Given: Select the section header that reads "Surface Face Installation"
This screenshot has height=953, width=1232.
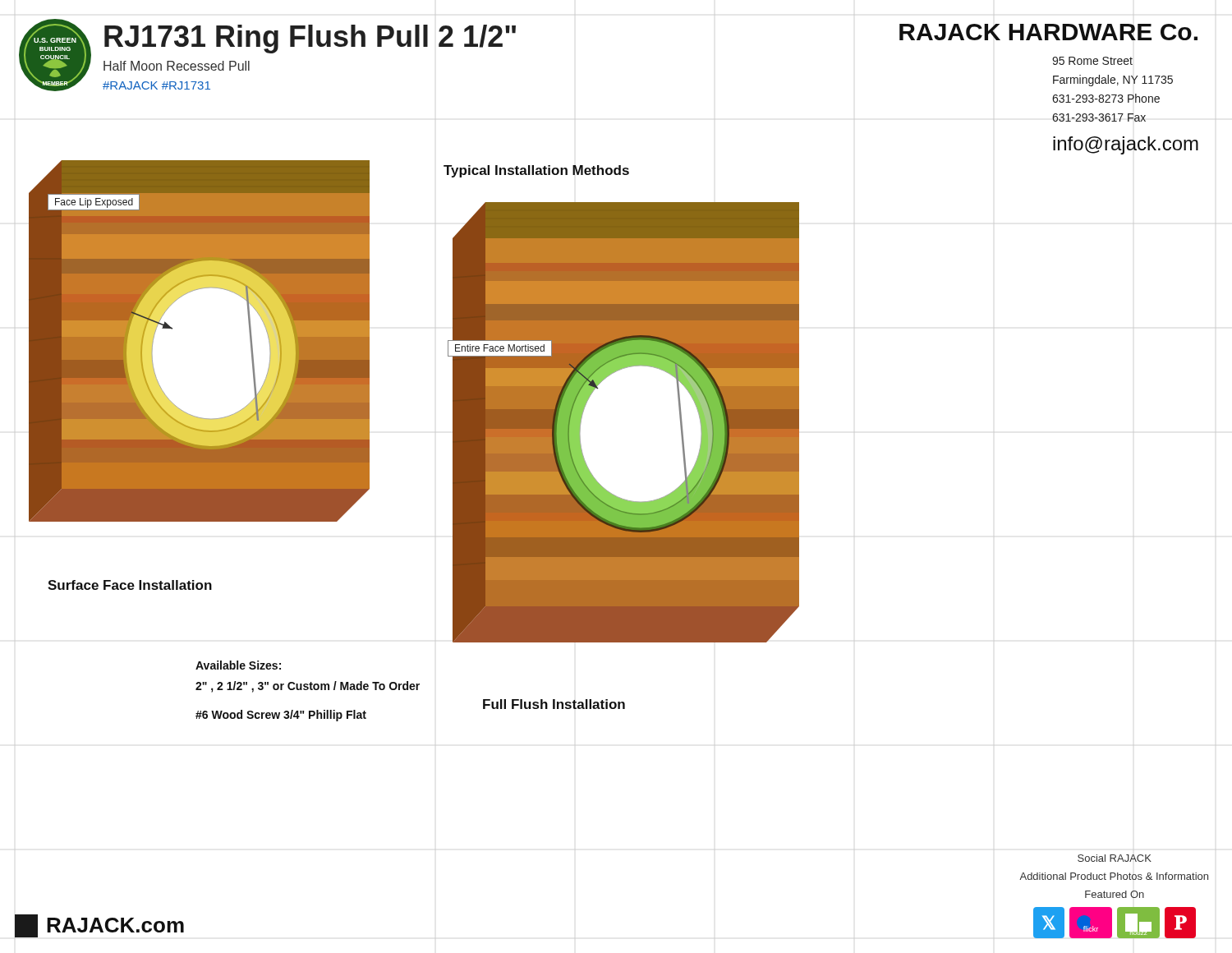Looking at the screenshot, I should coord(130,585).
